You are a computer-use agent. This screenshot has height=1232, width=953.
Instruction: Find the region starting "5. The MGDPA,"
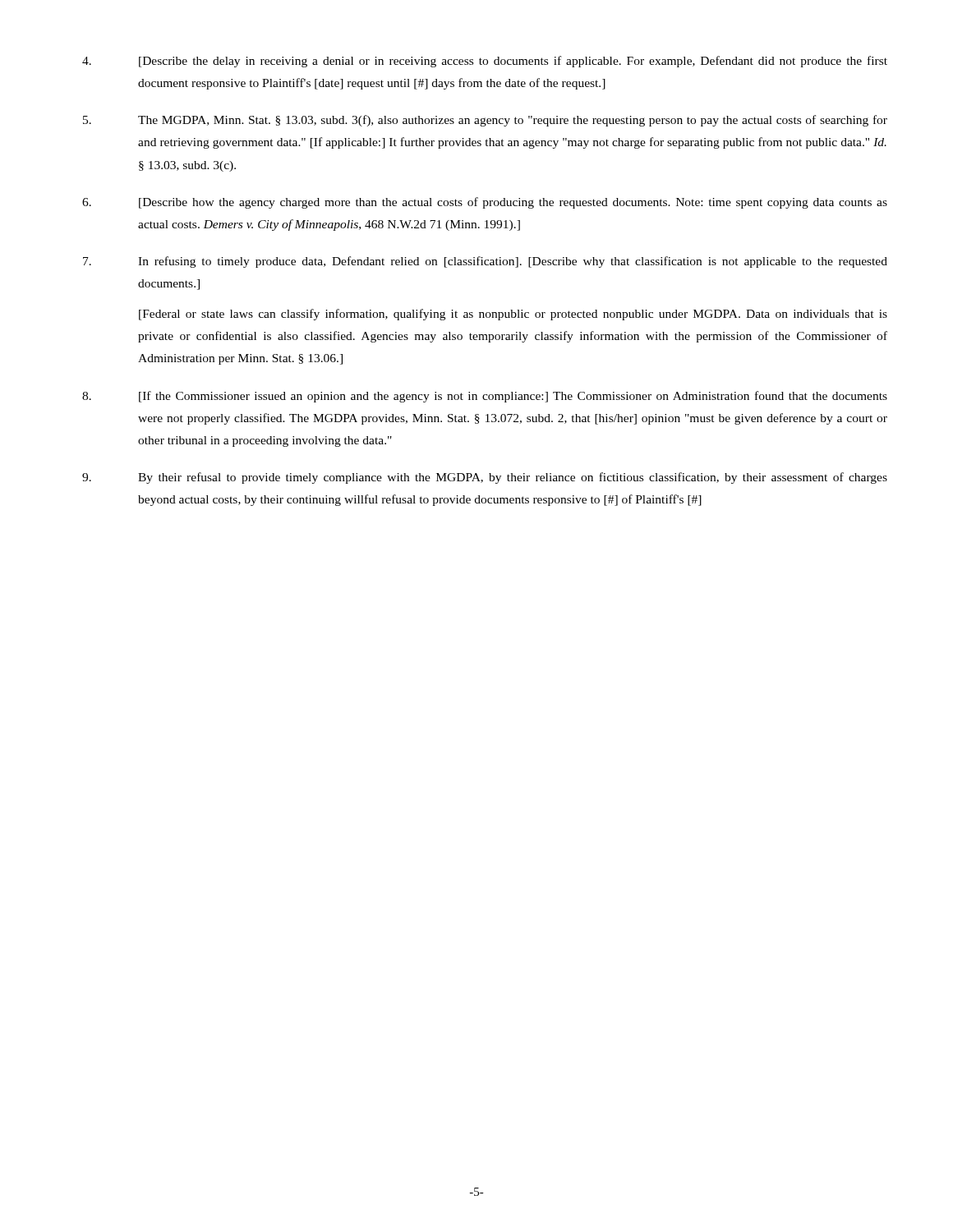pos(485,142)
